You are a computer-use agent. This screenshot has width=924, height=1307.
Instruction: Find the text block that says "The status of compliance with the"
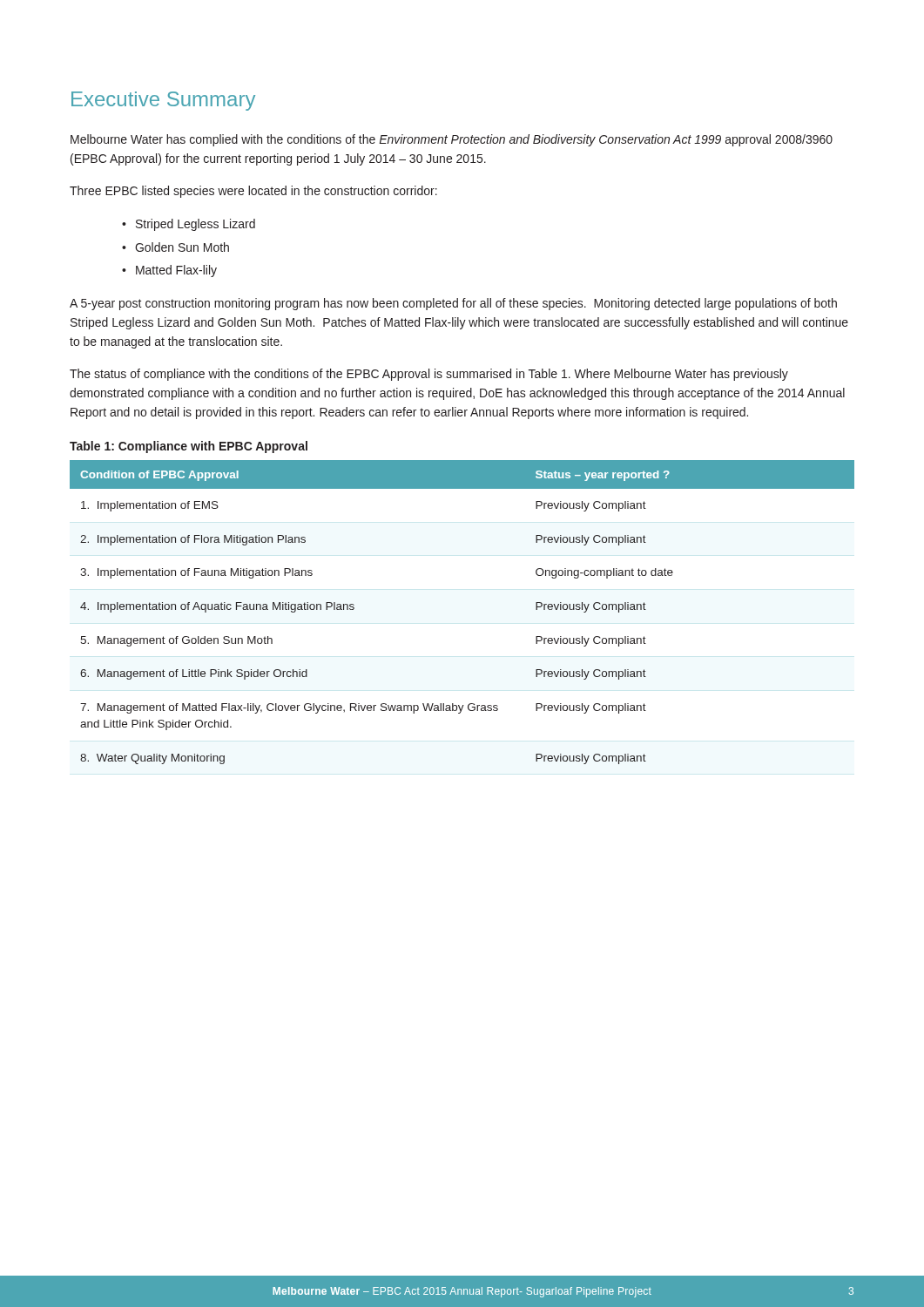[x=462, y=394]
